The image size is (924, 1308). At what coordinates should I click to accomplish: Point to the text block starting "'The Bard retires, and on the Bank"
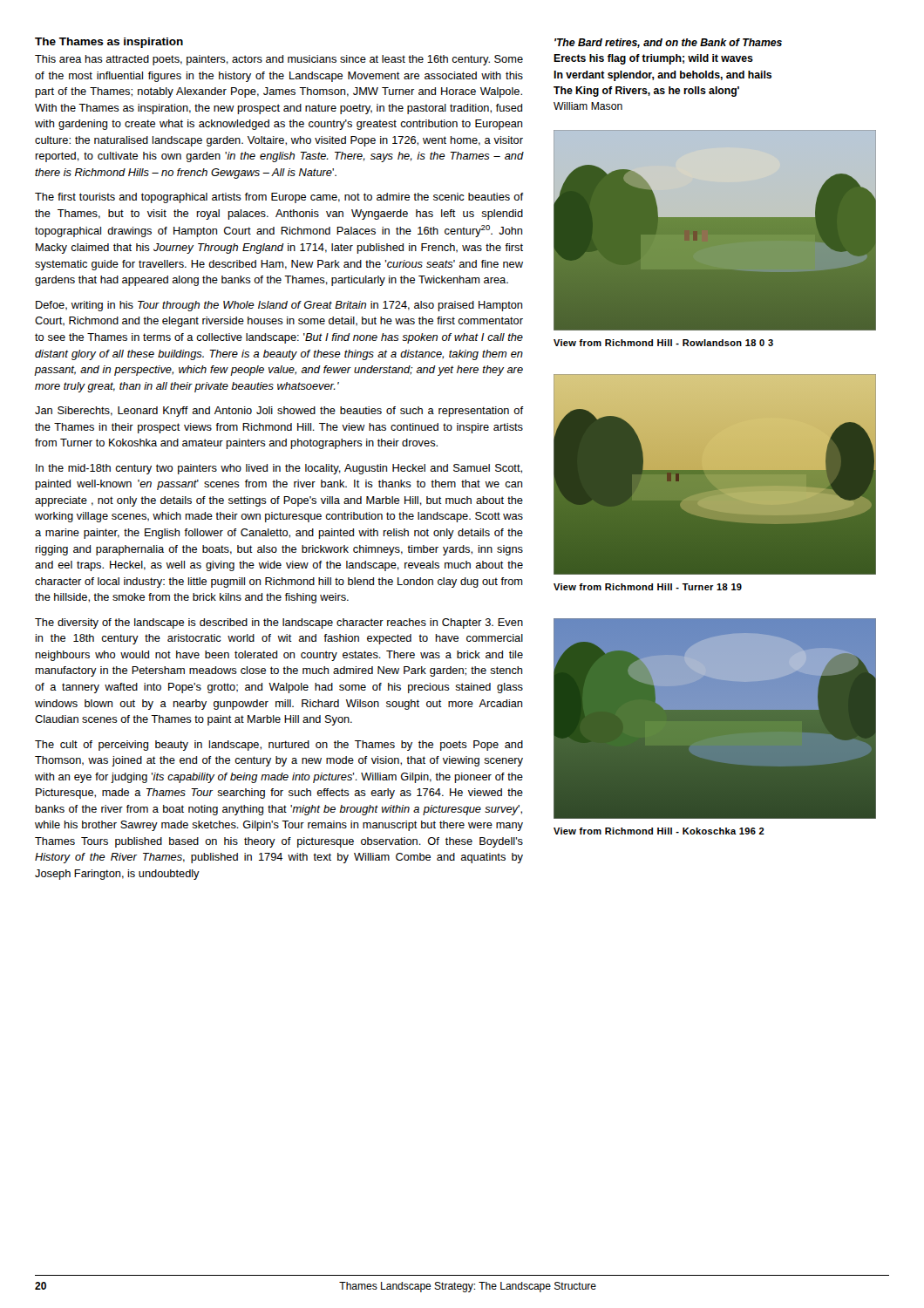668,75
